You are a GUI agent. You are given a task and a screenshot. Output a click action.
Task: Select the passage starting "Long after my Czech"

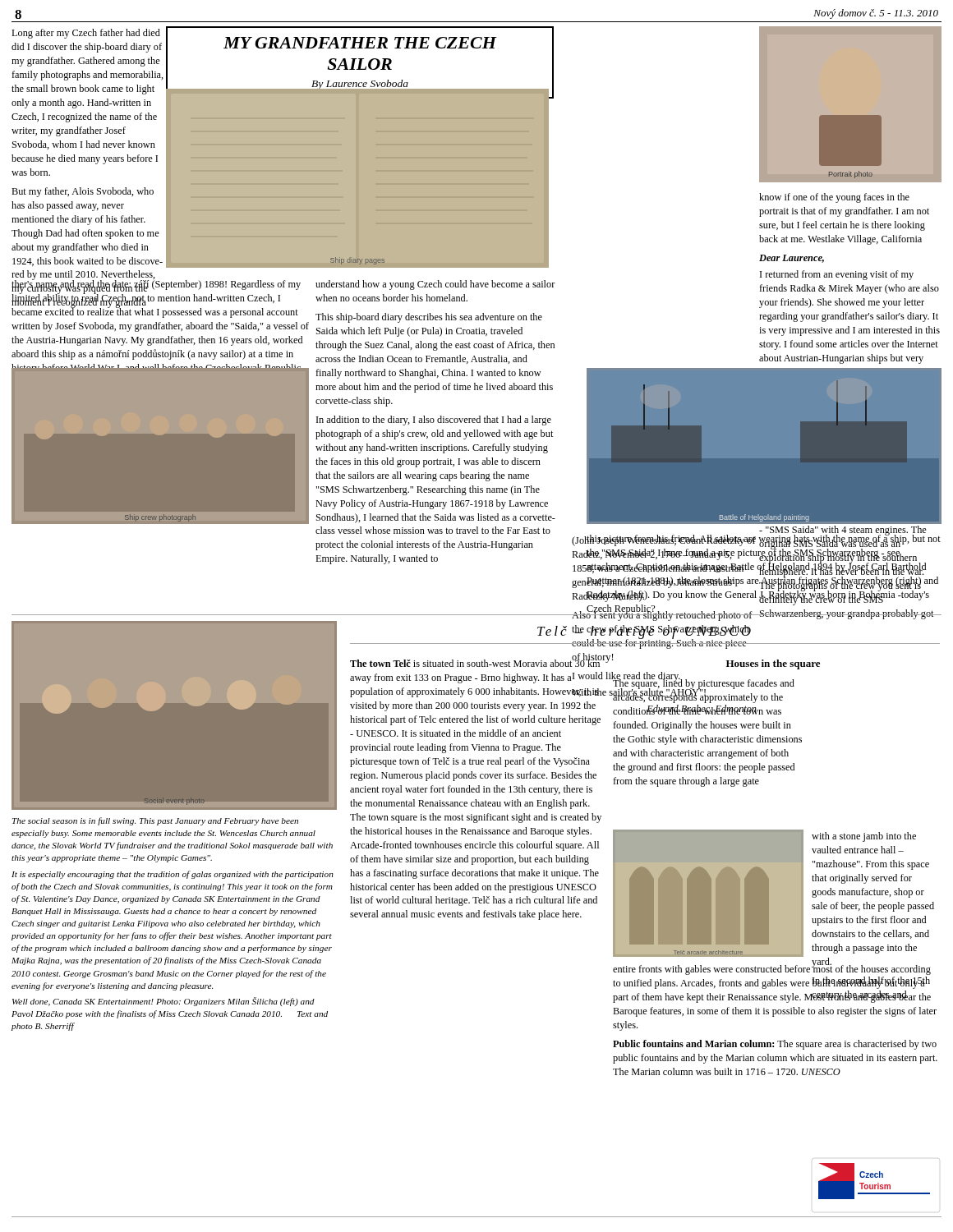pos(88,168)
